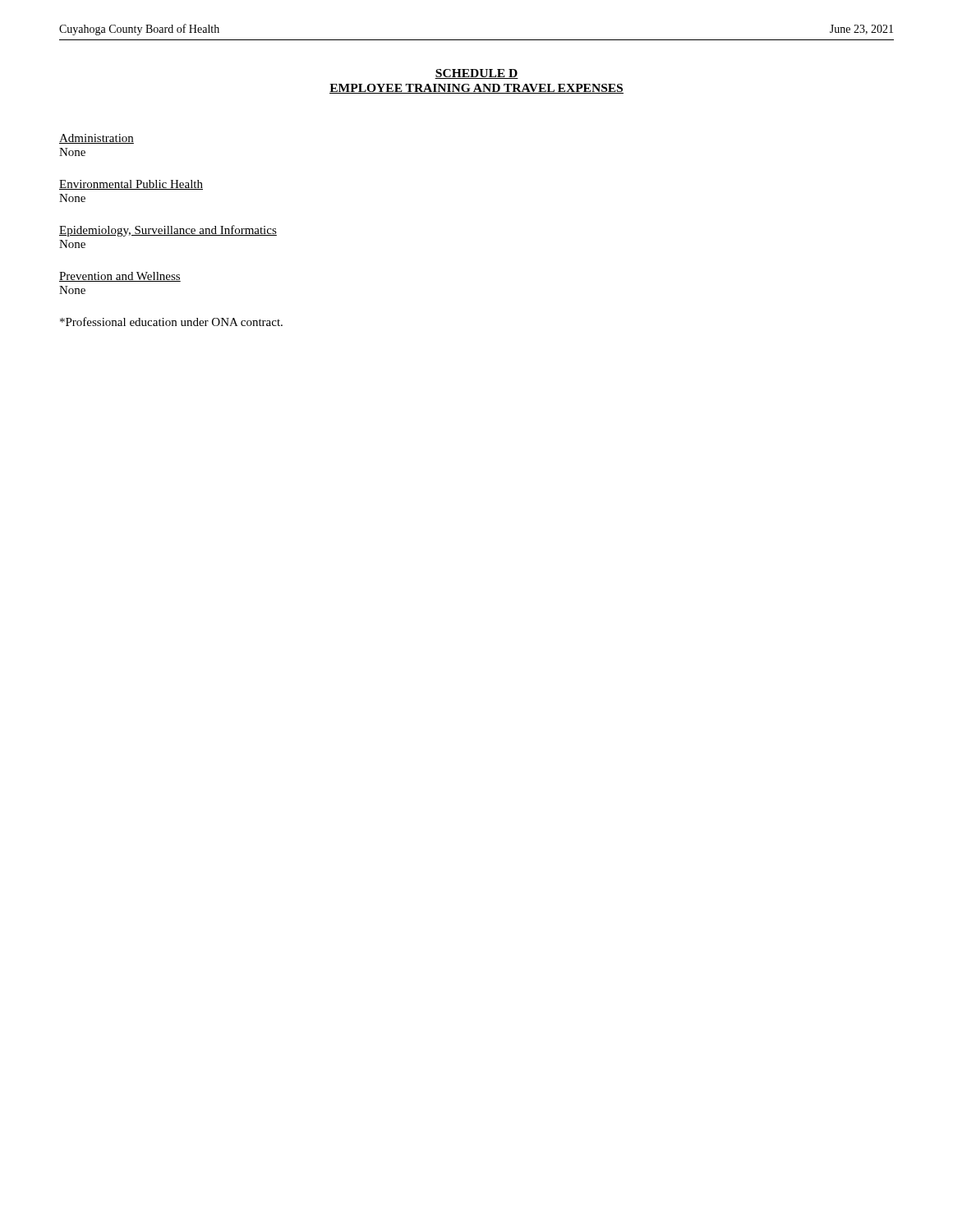Locate the region starting "SCHEDULE D EMPLOYEE TRAINING AND TRAVEL EXPENSES"
The image size is (953, 1232).
coord(476,80)
